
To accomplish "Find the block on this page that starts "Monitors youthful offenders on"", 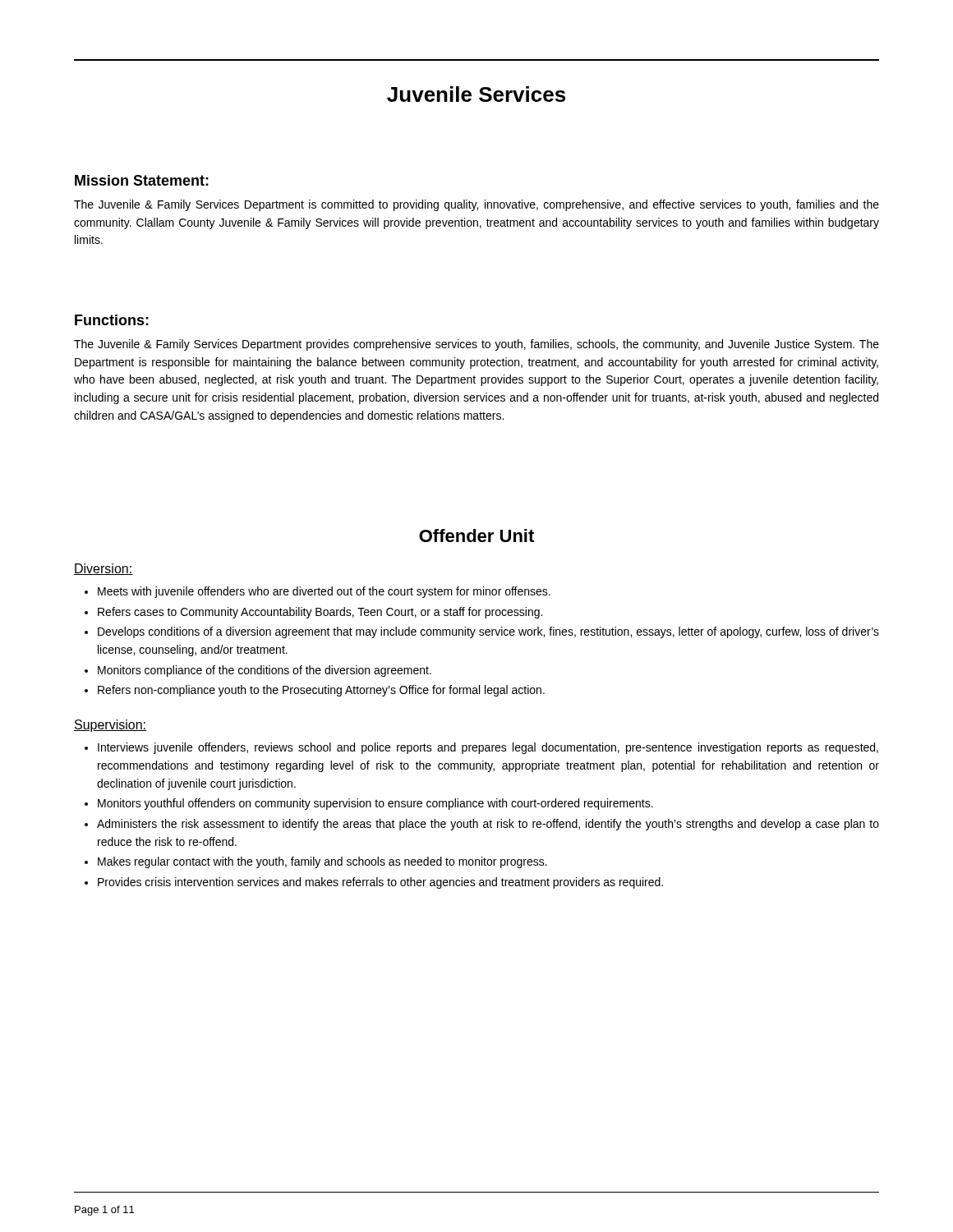I will pyautogui.click(x=375, y=803).
